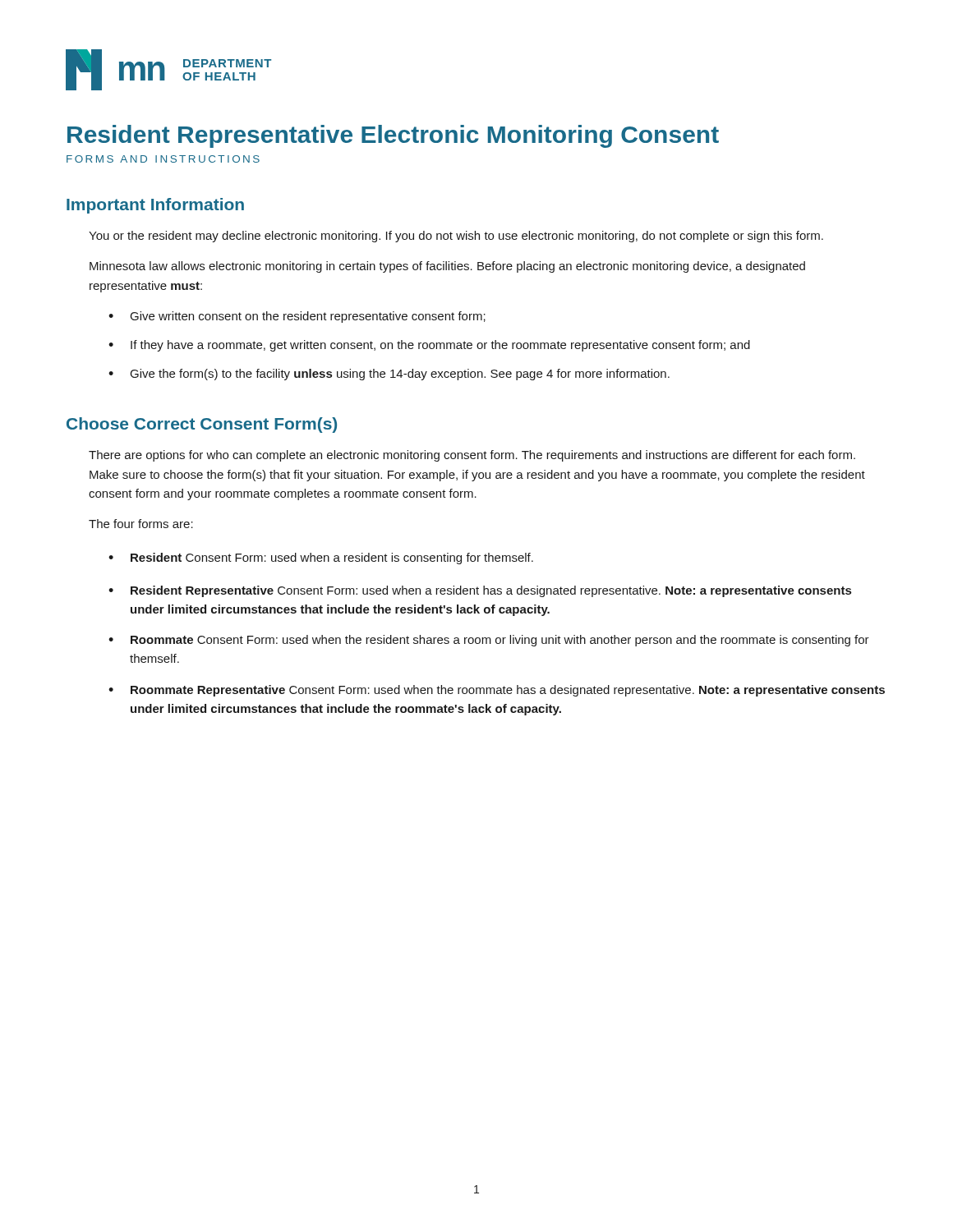Click on the text block starting "• Give written consent on the resident representative"
Viewport: 953px width, 1232px height.
tap(297, 317)
